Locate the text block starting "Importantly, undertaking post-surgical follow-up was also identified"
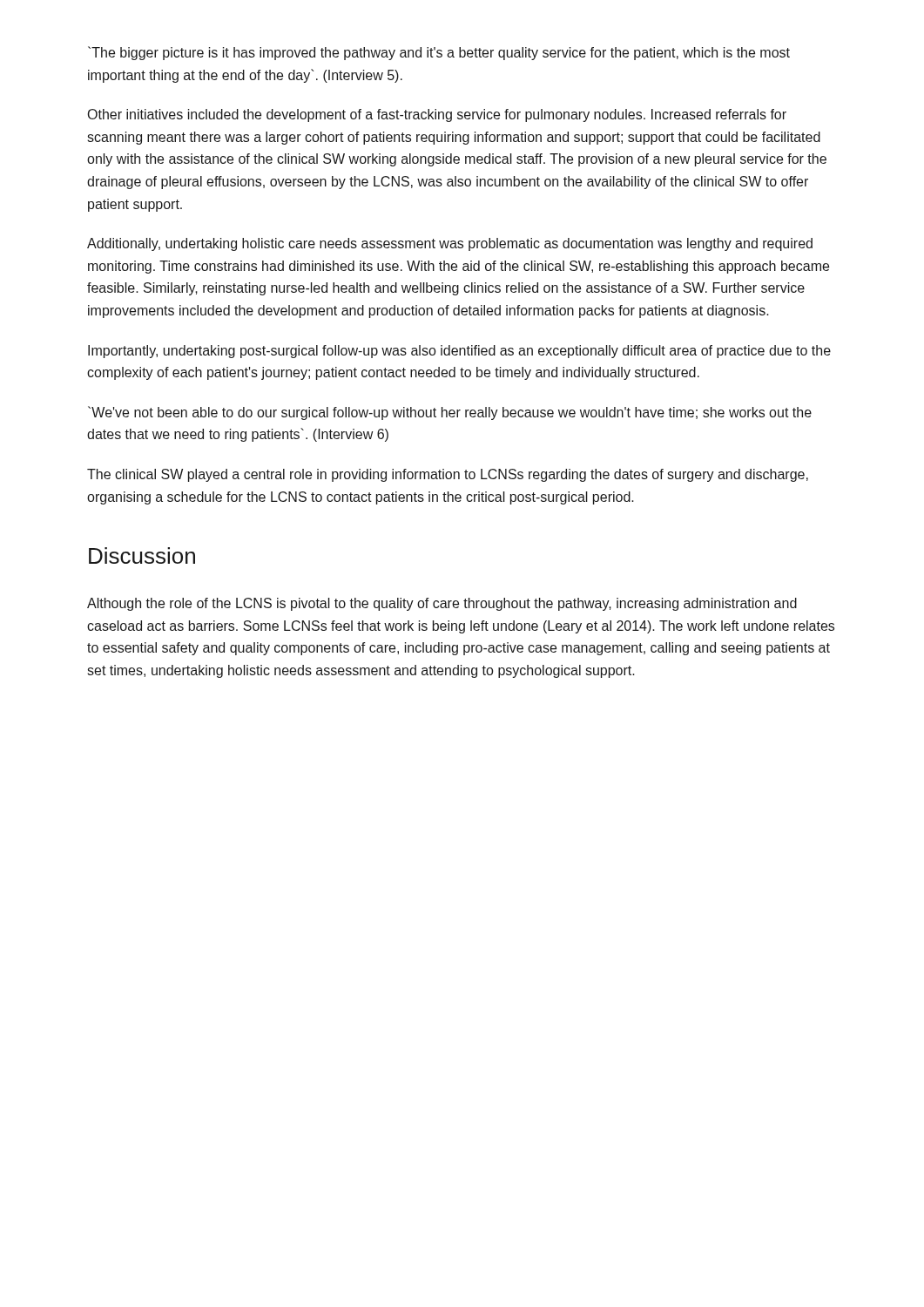924x1307 pixels. [459, 362]
